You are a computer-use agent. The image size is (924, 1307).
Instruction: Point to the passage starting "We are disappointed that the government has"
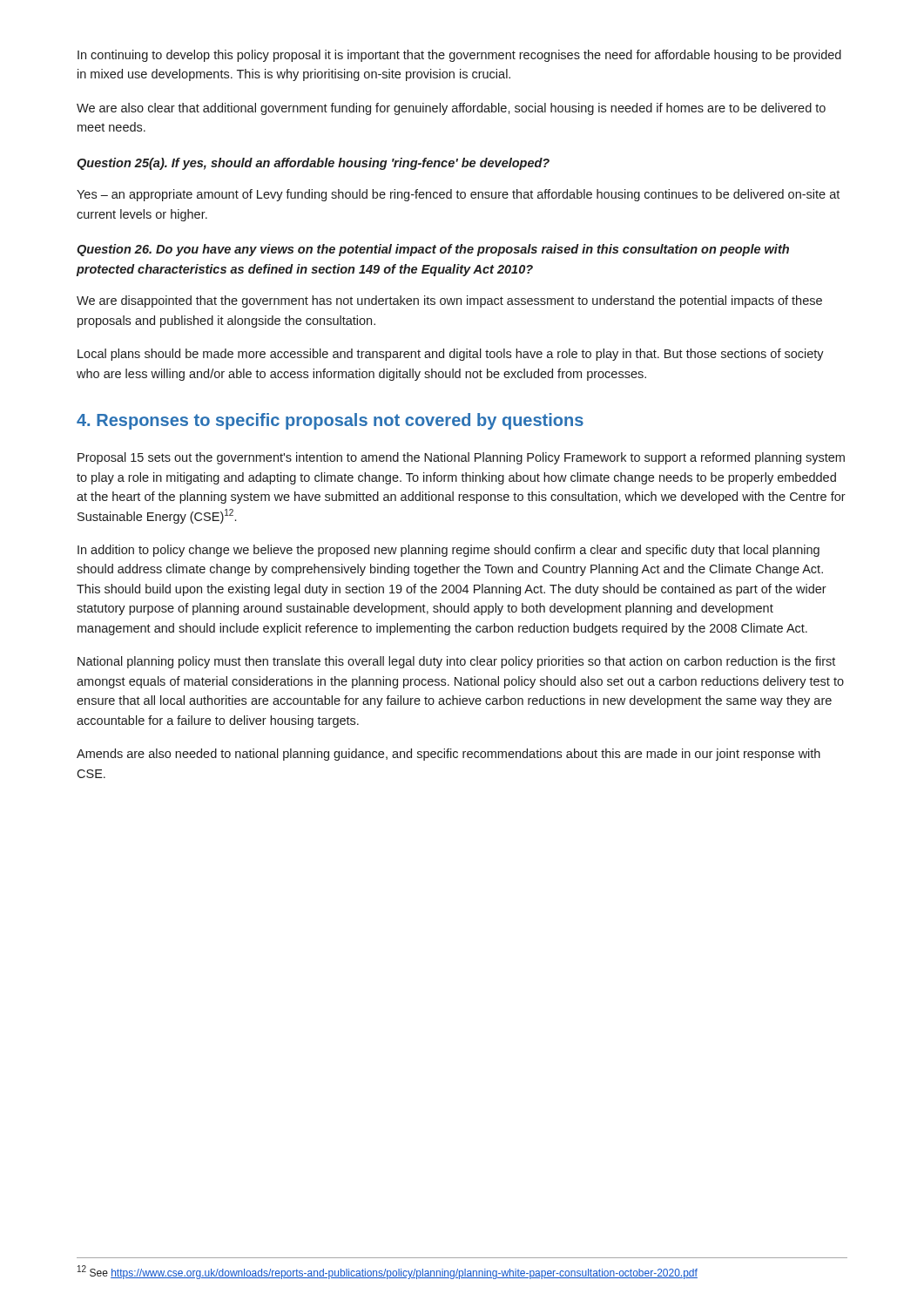[450, 311]
